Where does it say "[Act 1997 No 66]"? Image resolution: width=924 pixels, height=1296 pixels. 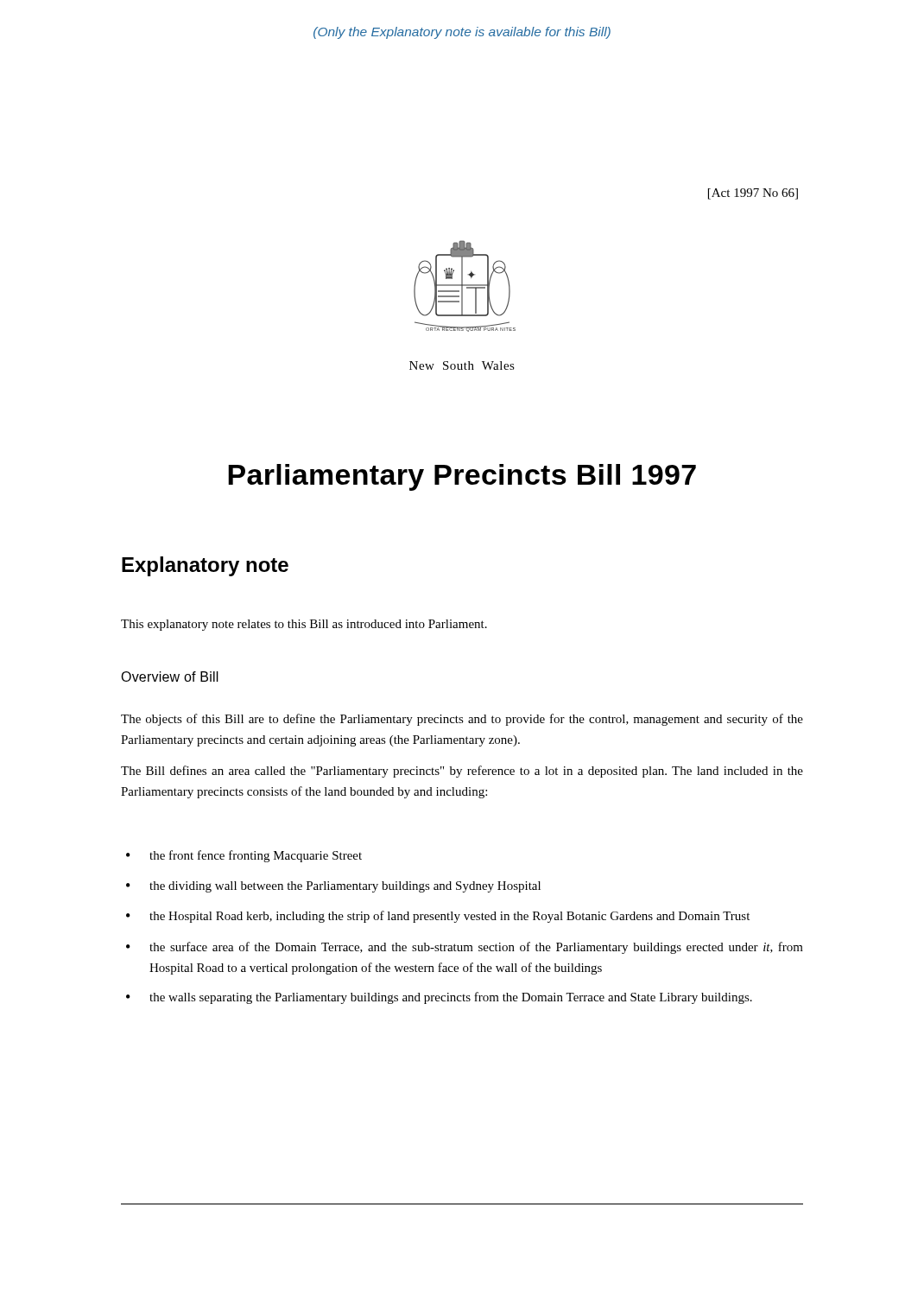753,193
